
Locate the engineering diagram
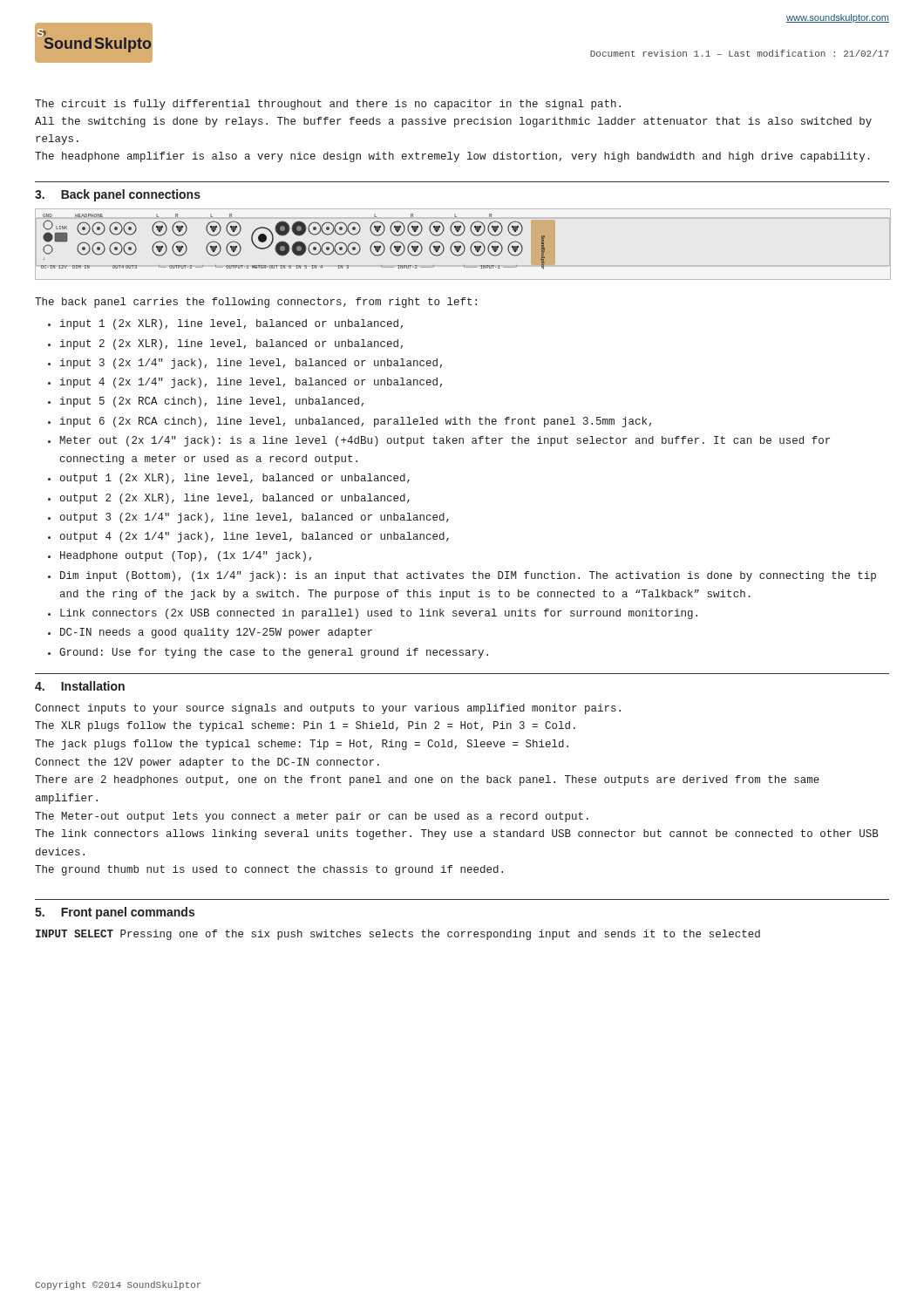coord(462,246)
